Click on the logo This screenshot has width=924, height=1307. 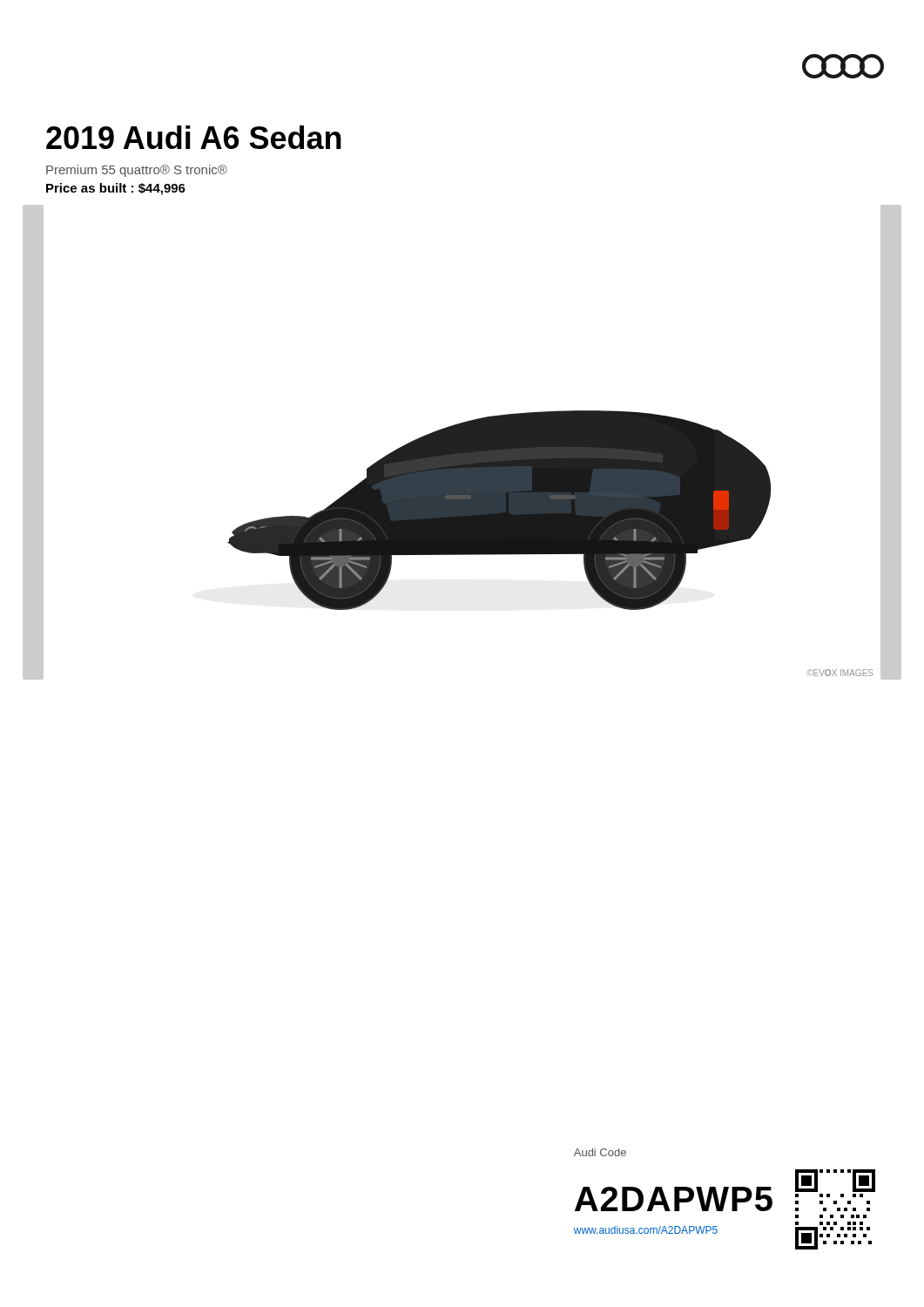tap(844, 66)
